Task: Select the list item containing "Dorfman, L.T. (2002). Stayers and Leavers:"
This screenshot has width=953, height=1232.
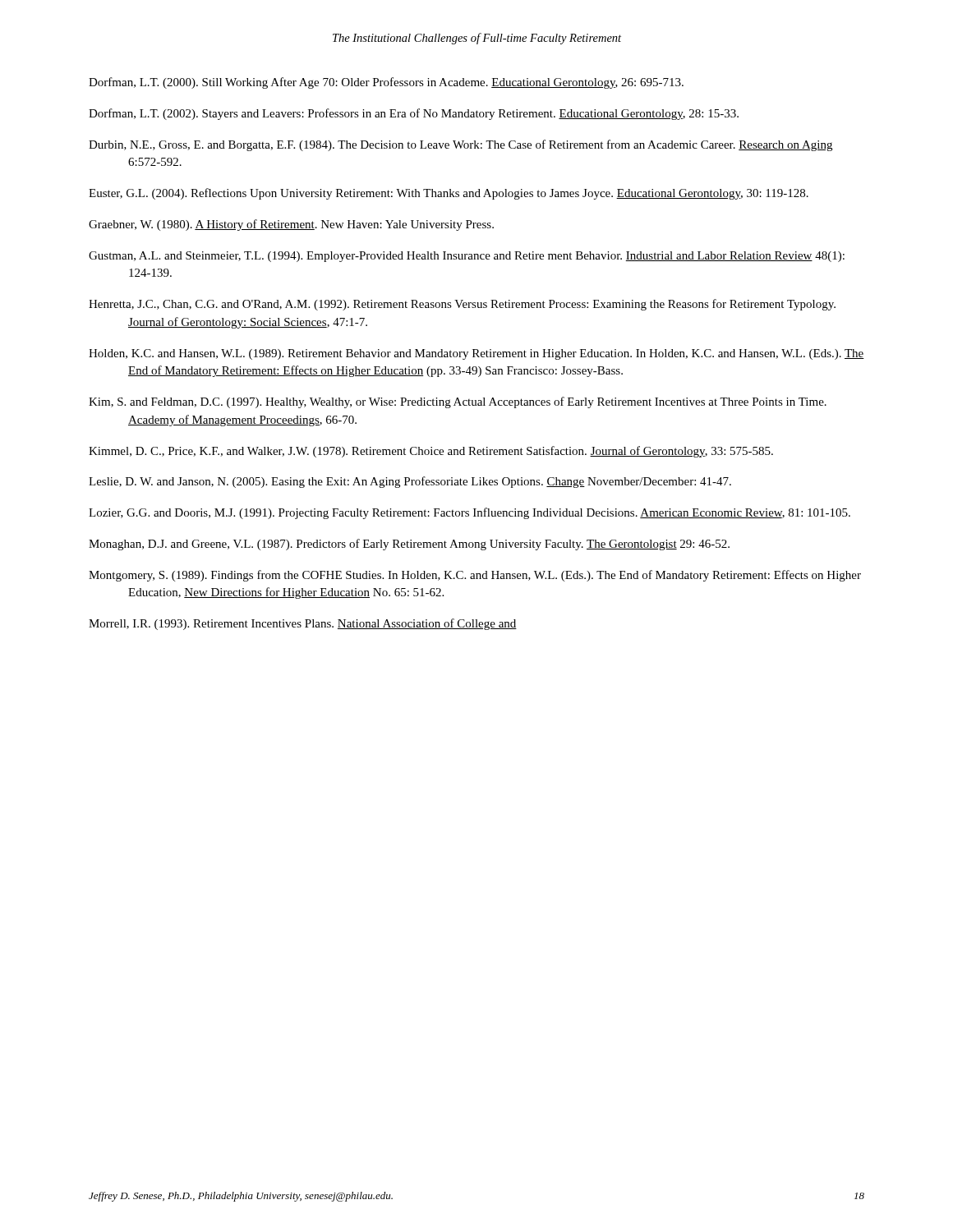Action: (414, 113)
